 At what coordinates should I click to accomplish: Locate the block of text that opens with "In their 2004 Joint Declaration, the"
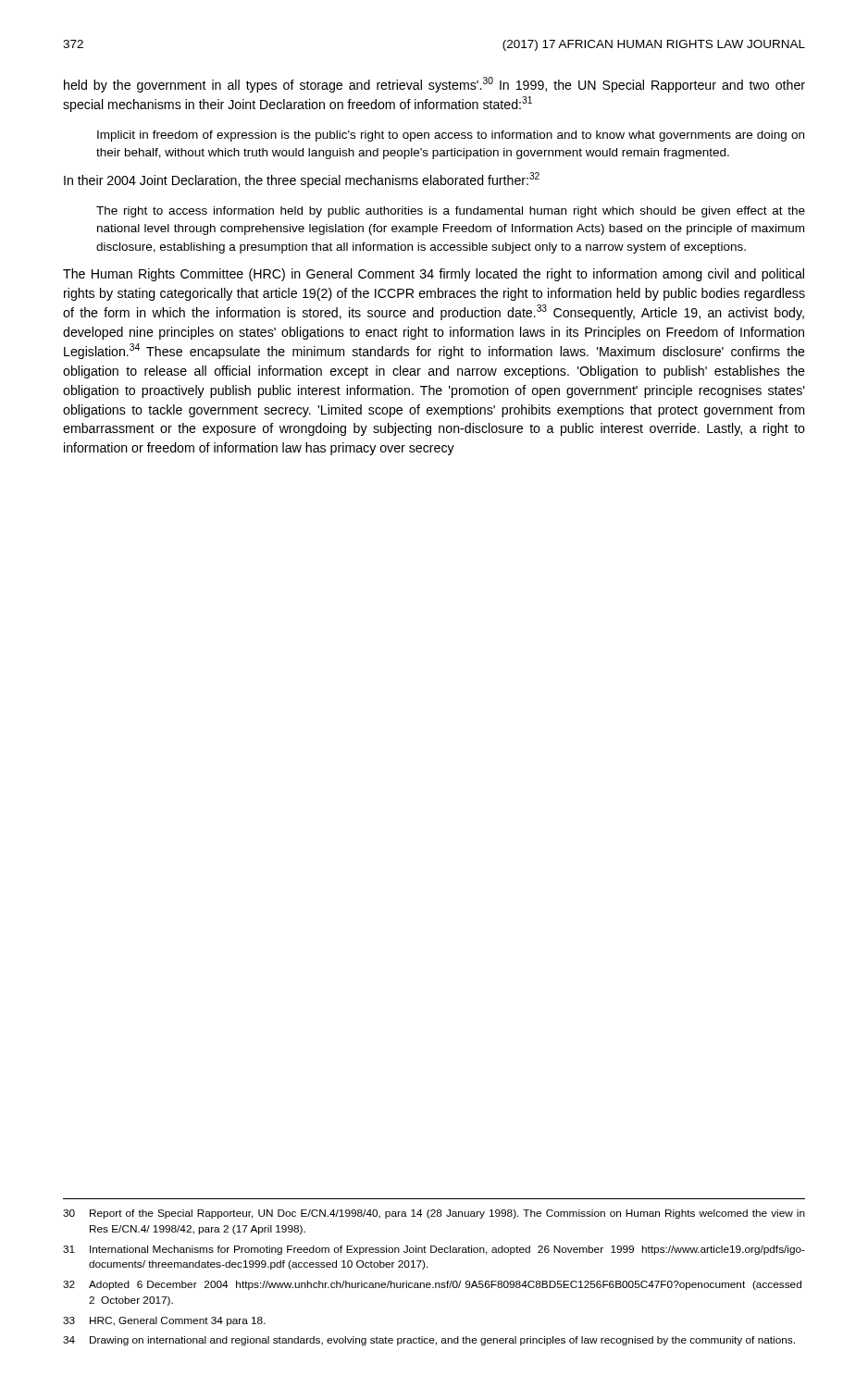(301, 179)
